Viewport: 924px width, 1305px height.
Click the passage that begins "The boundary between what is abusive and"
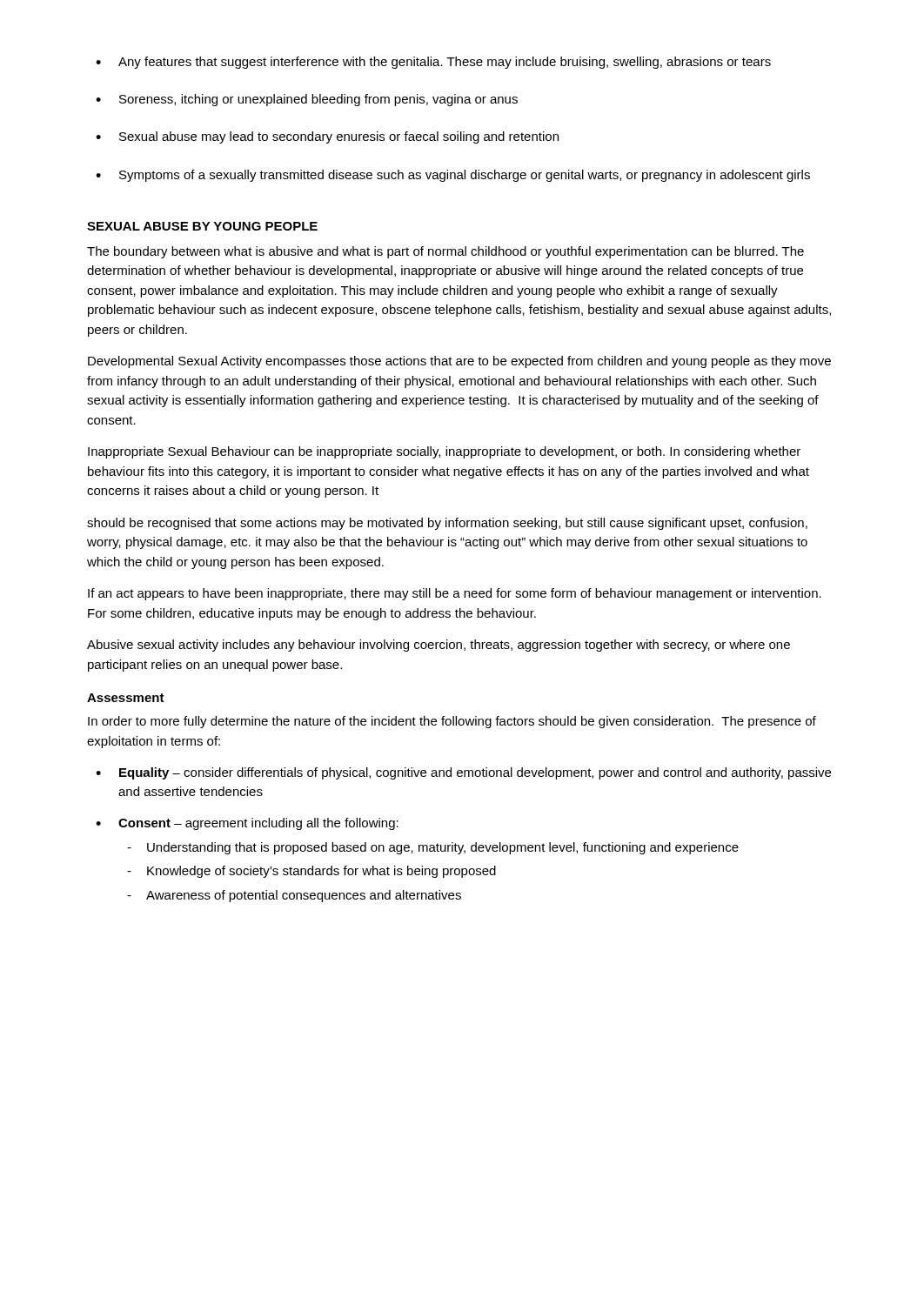pos(460,290)
